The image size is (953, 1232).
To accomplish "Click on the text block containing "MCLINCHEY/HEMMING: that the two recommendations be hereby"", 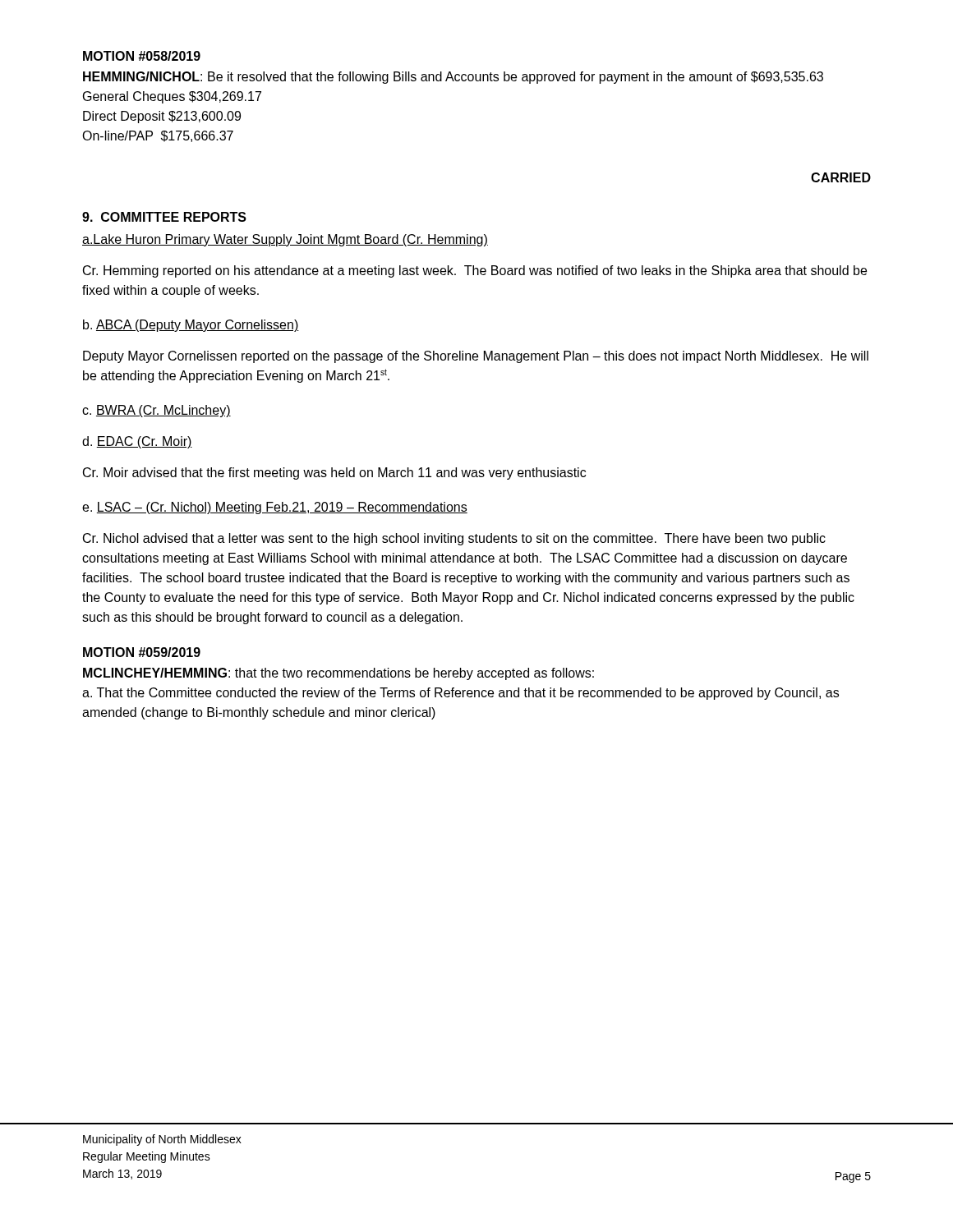I will click(461, 693).
